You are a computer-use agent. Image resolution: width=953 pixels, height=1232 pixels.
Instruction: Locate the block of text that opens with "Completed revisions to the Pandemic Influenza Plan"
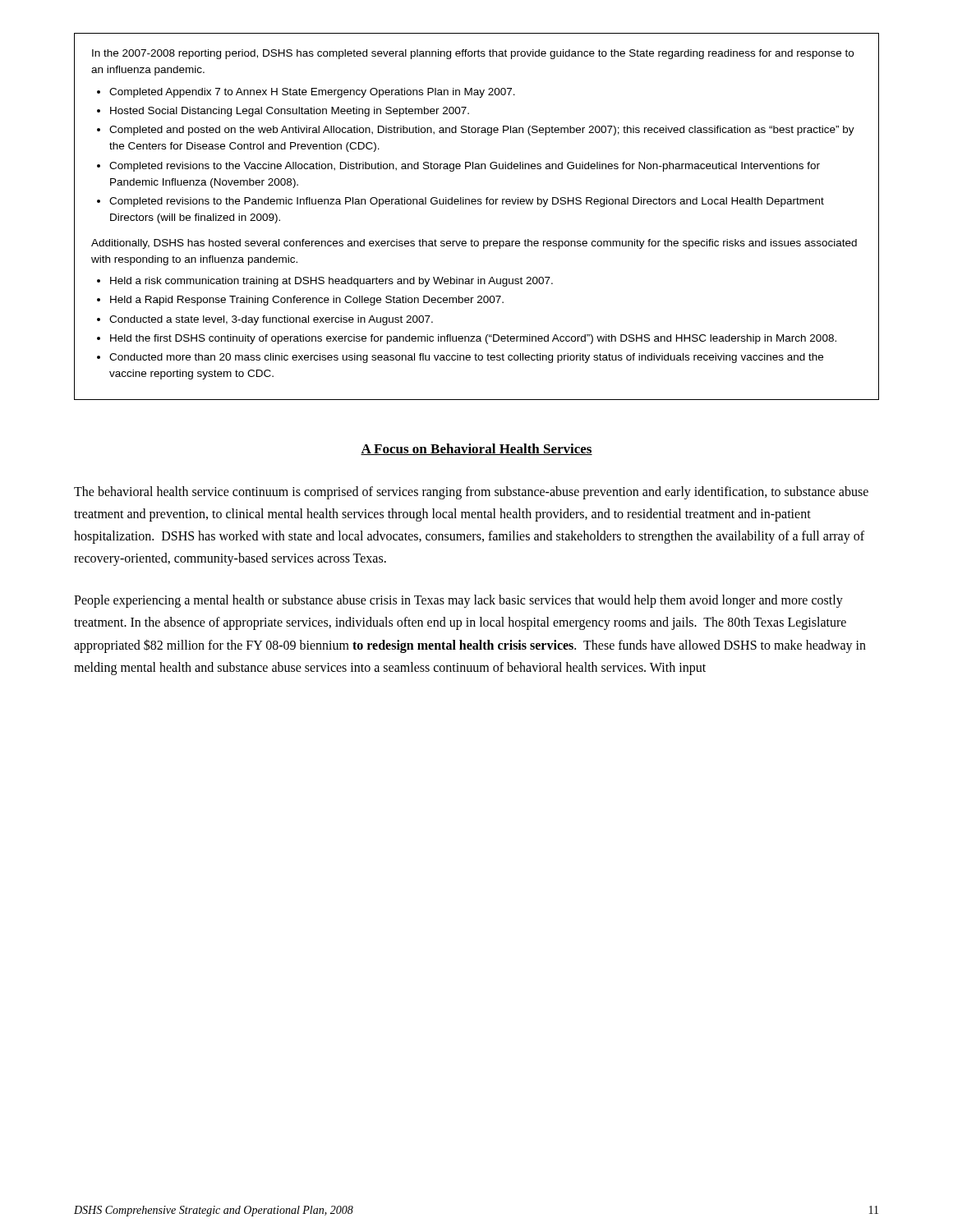click(x=467, y=209)
